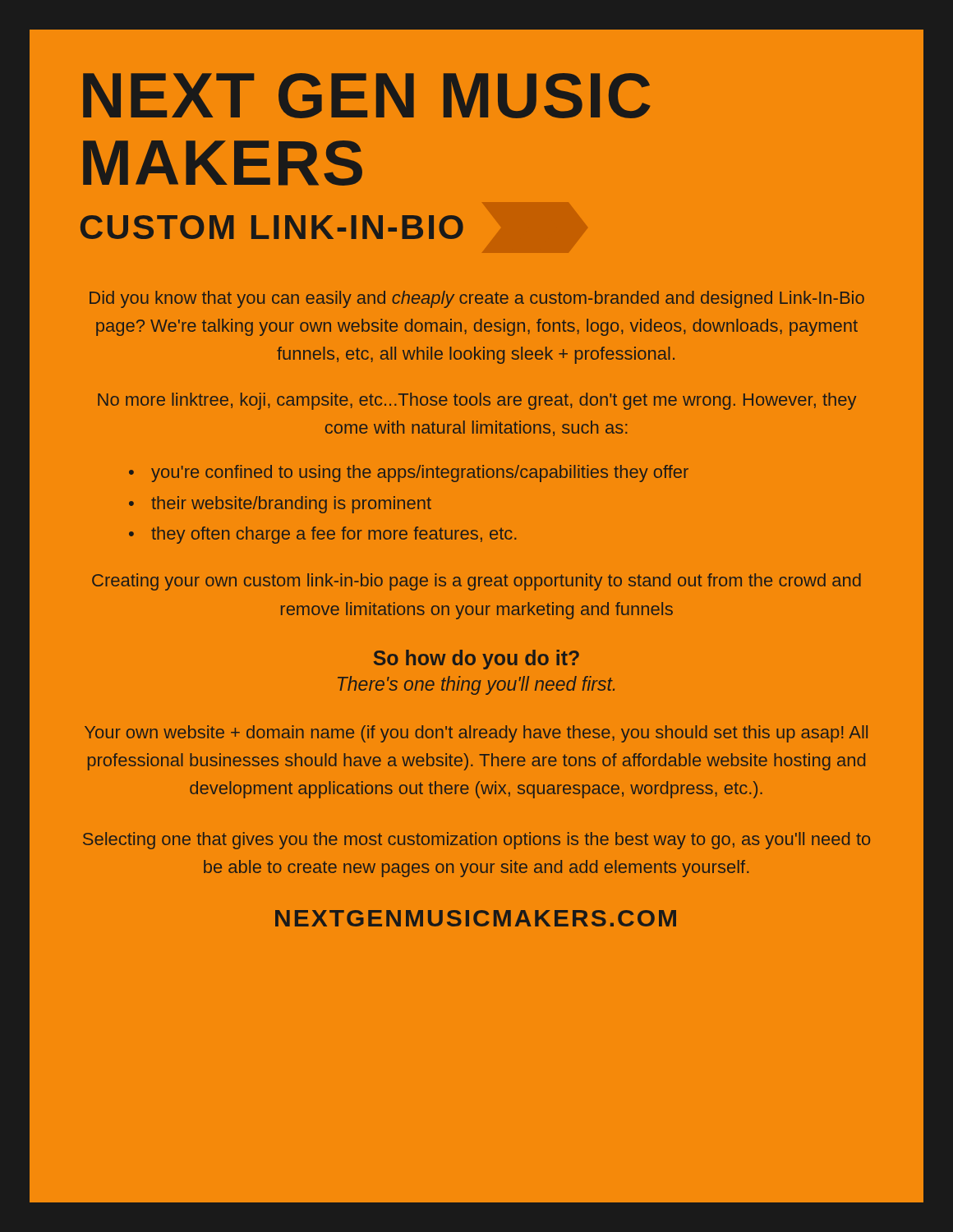Select the text block containing "No more linktree, koji, campsite, etc...Those"
953x1232 pixels.
tap(476, 414)
